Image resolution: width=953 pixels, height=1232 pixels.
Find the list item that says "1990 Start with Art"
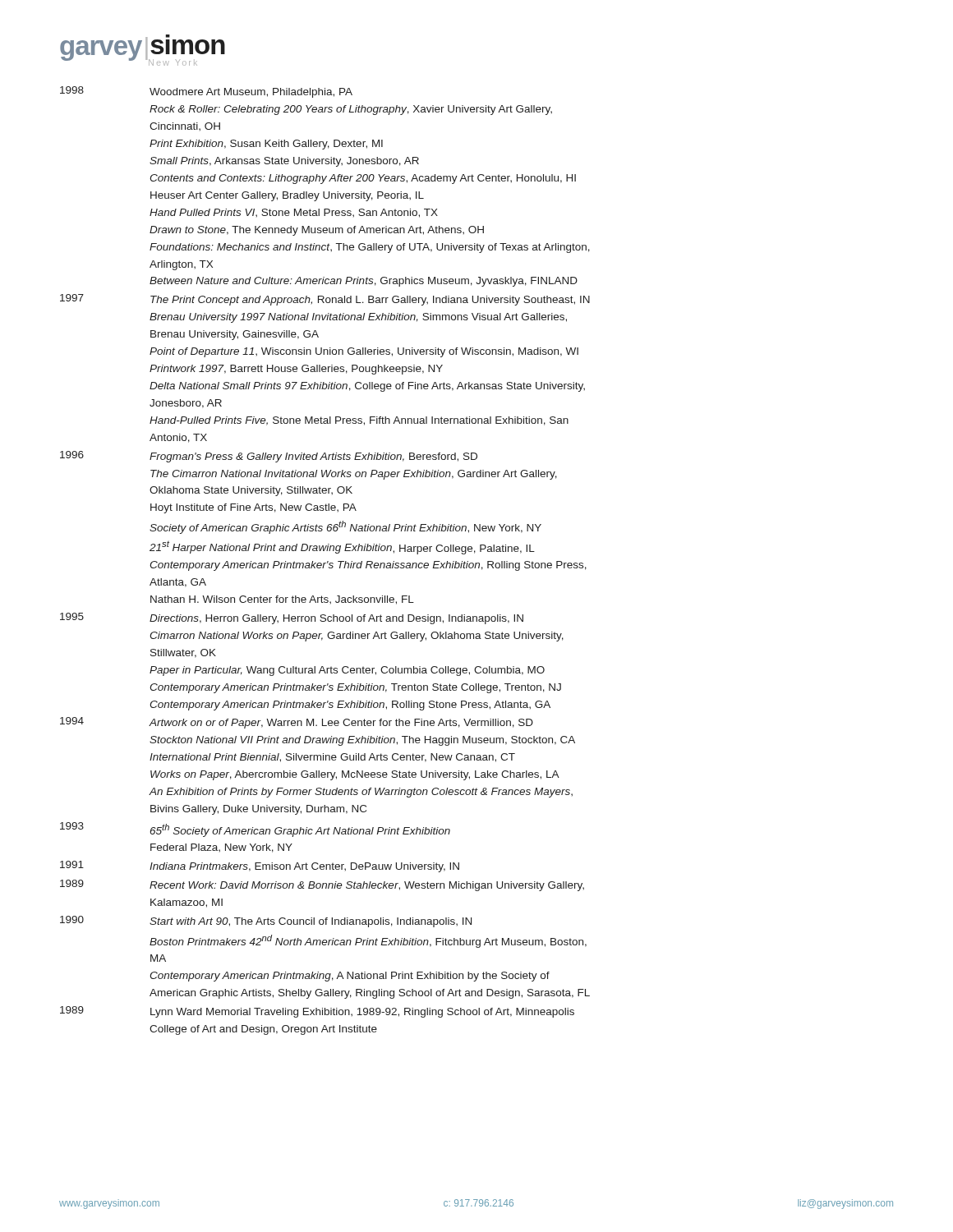pyautogui.click(x=476, y=958)
